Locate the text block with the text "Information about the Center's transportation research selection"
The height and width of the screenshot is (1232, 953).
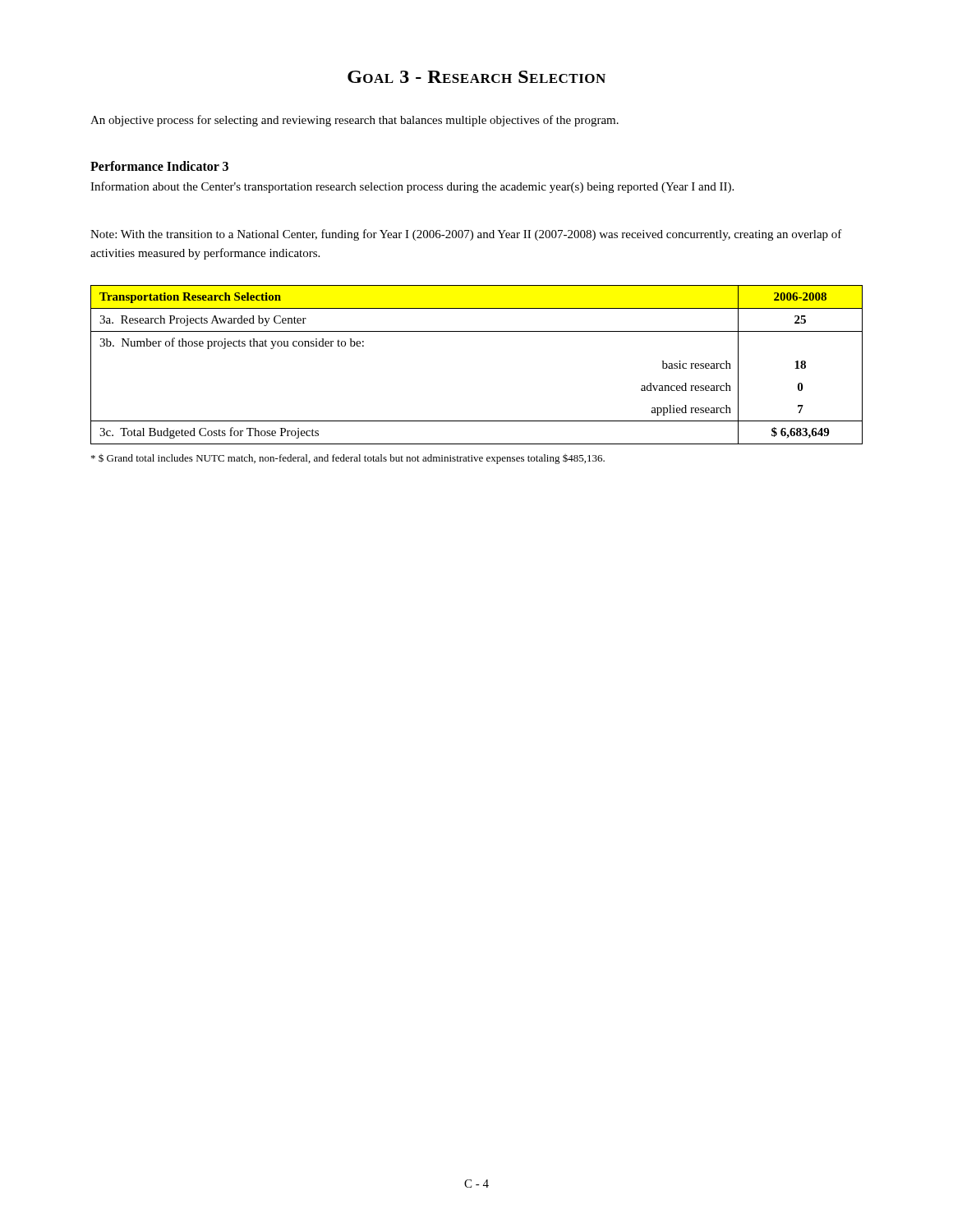(413, 186)
